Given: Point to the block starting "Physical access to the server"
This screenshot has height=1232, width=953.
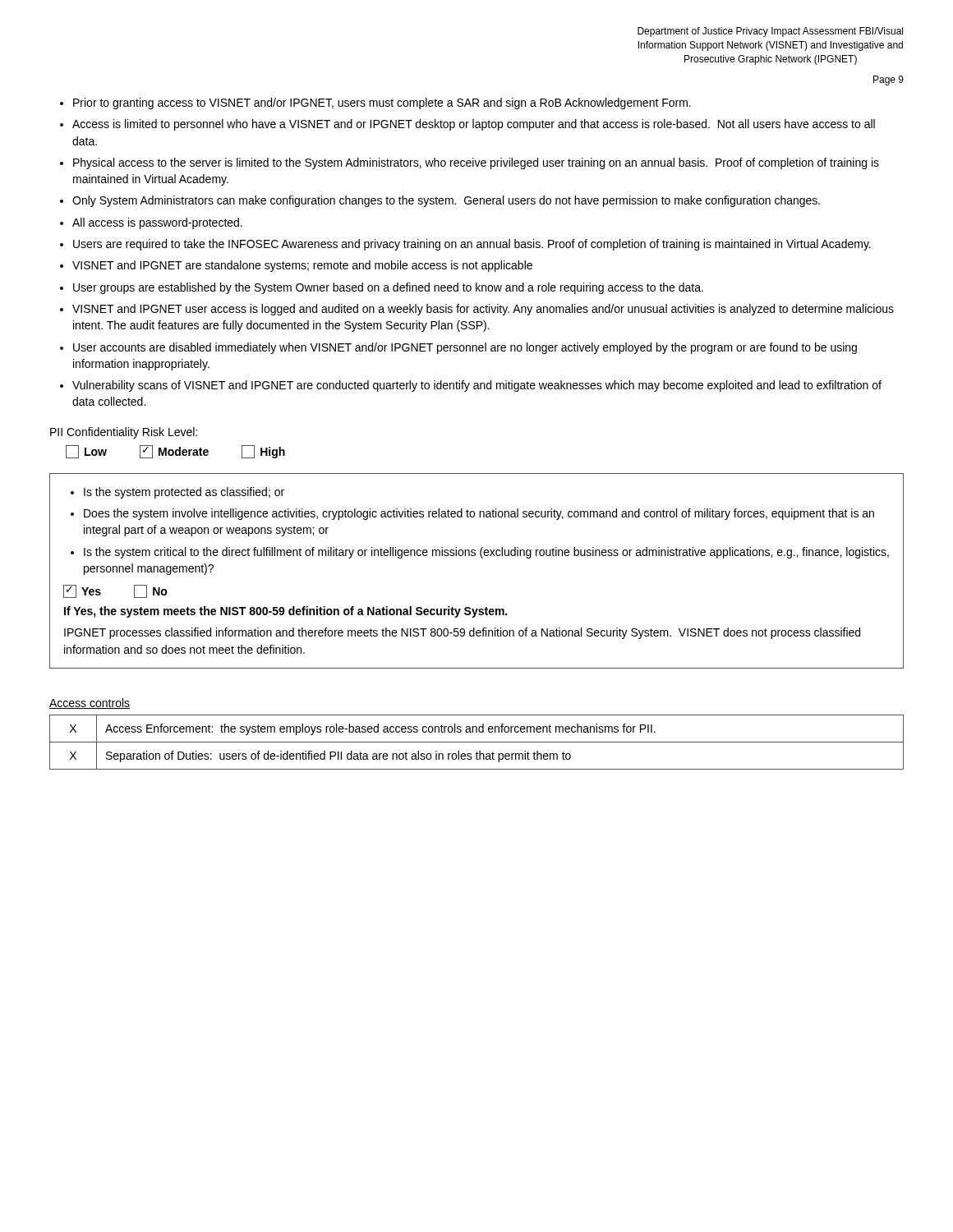Looking at the screenshot, I should 488,171.
